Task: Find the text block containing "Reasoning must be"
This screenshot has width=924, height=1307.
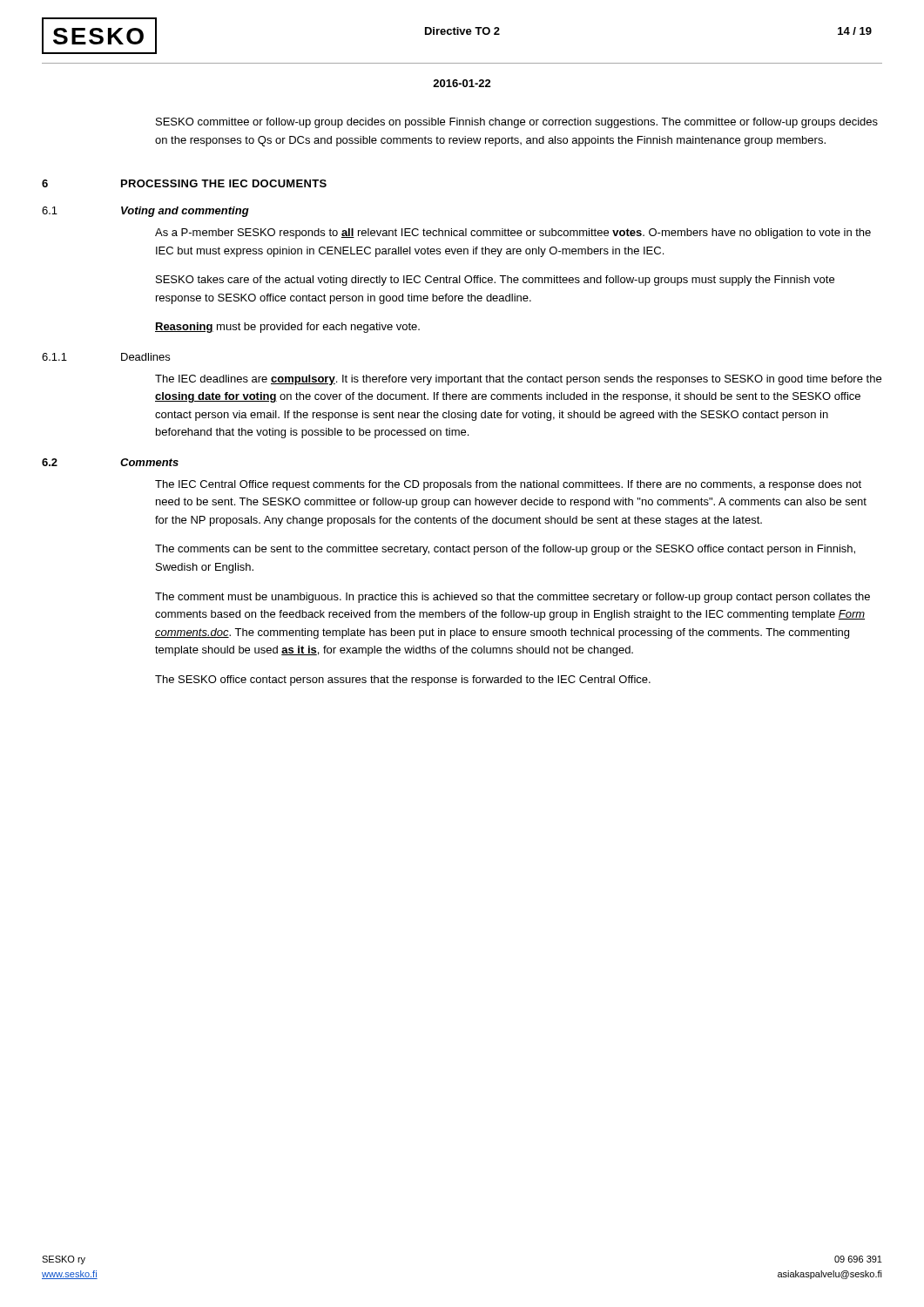Action: (x=288, y=326)
